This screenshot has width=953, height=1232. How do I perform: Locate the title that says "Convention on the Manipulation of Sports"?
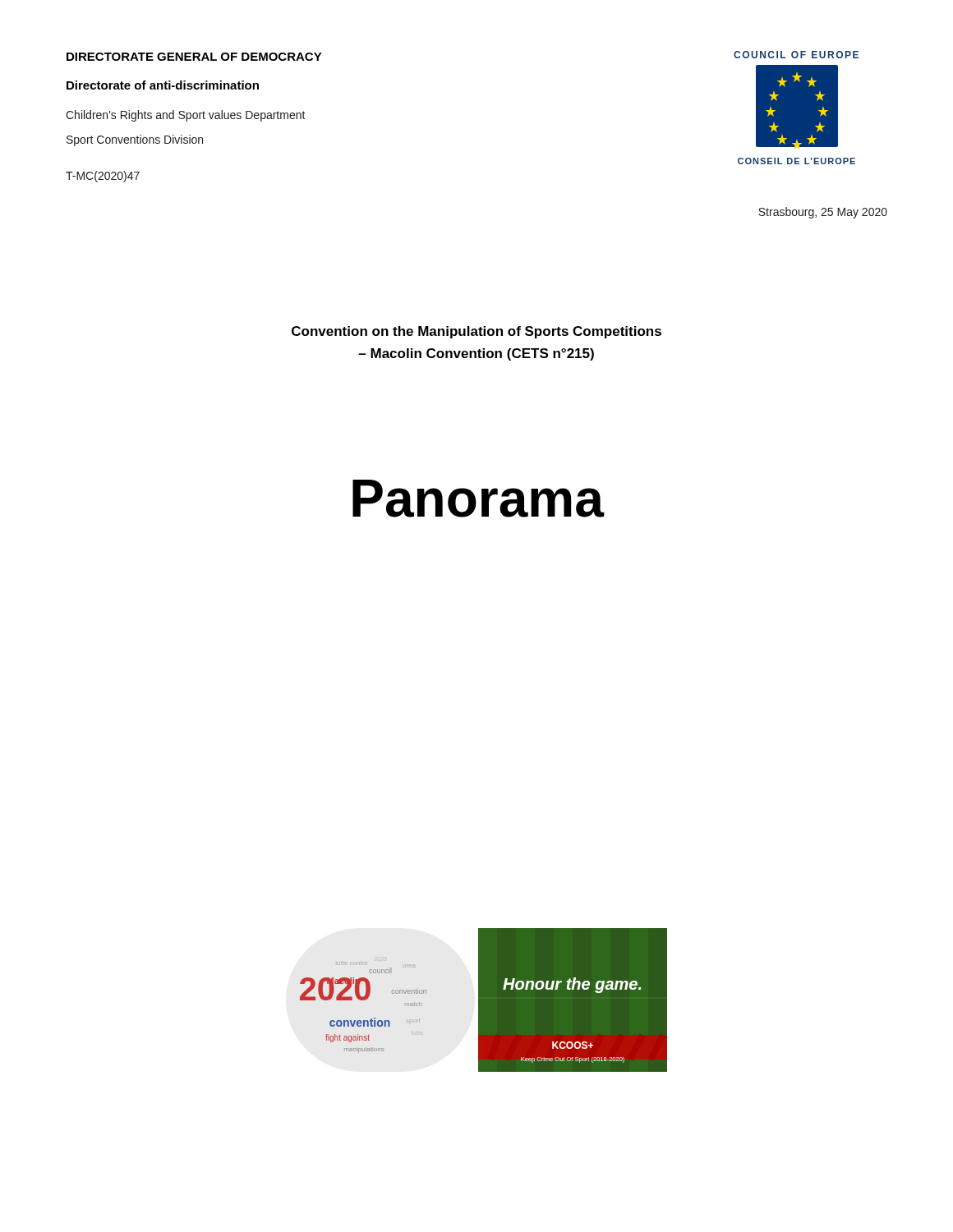pyautogui.click(x=476, y=343)
